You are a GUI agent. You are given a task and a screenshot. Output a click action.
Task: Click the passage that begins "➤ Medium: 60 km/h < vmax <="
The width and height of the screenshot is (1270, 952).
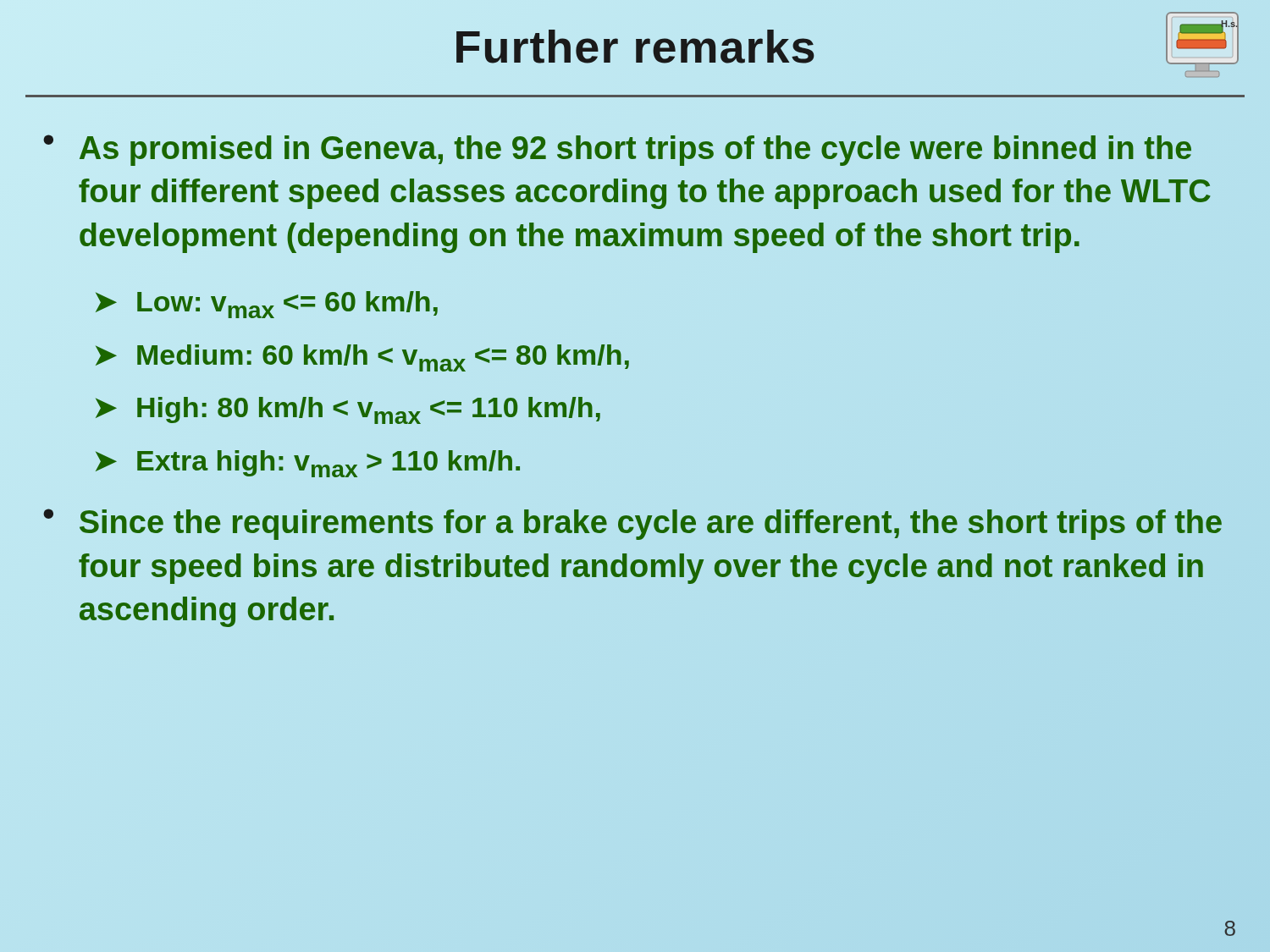pos(362,357)
